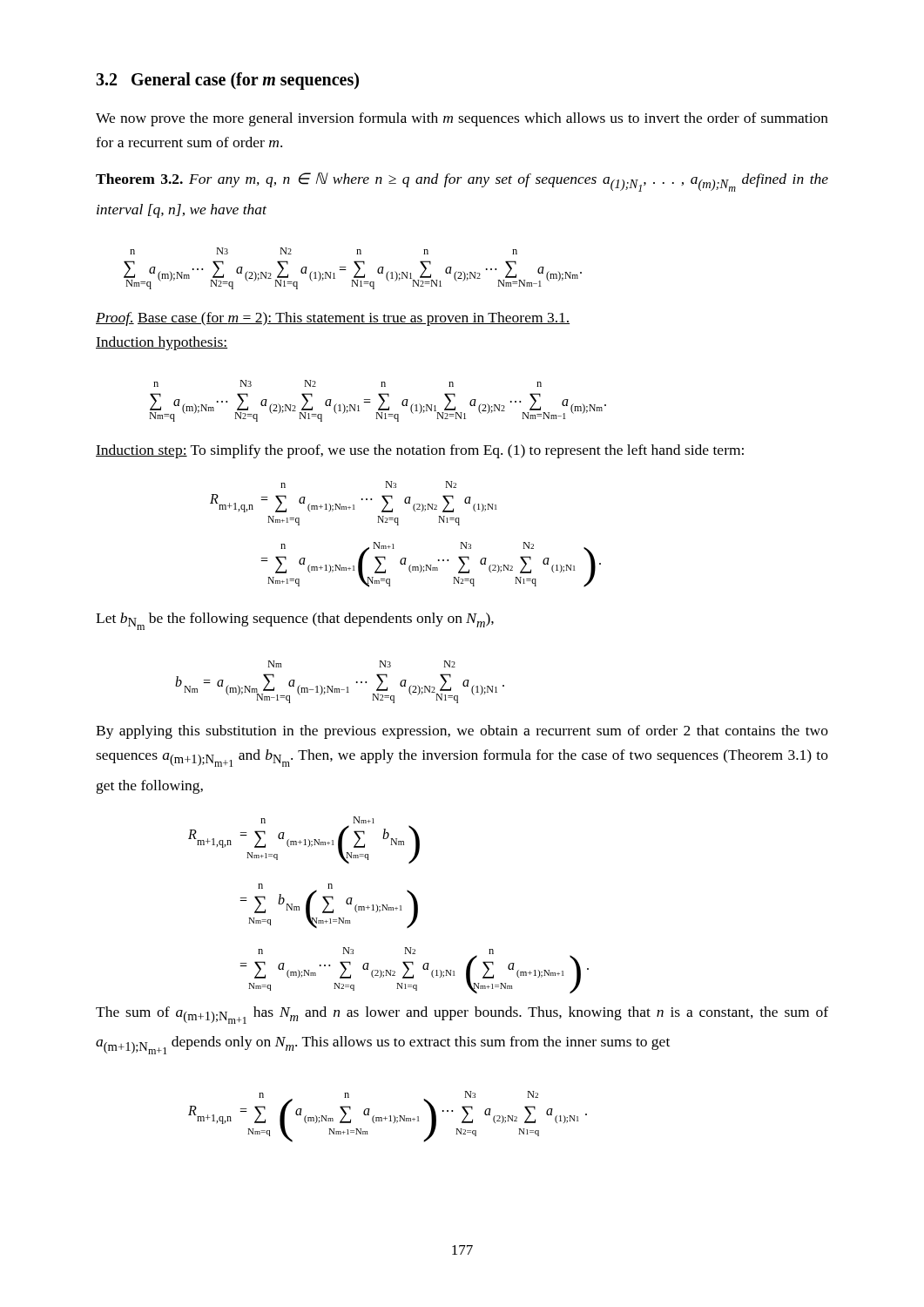
Task: Select the passage starting "Induction step: To simplify the proof,"
Action: click(420, 449)
